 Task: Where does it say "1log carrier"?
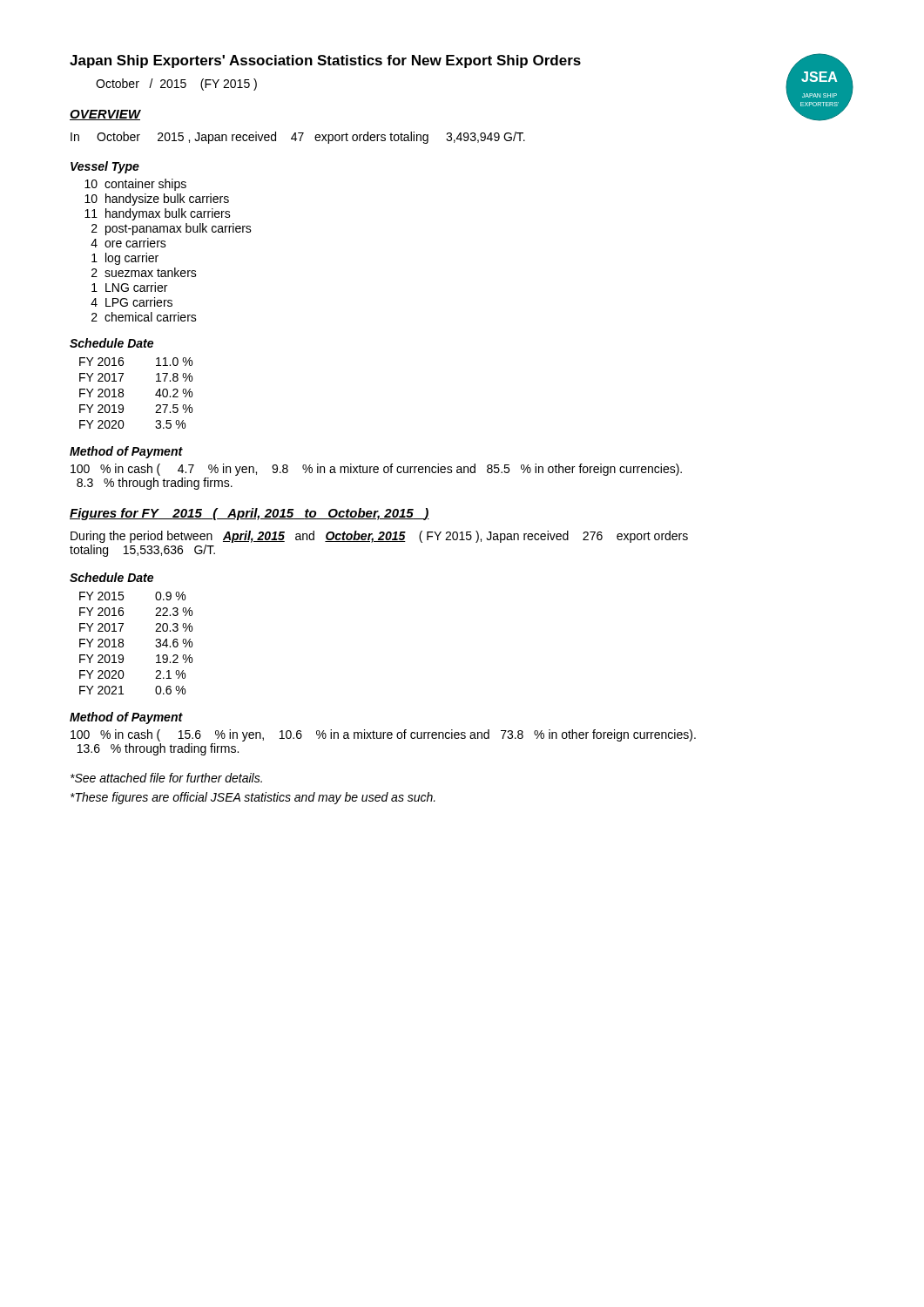coord(125,259)
